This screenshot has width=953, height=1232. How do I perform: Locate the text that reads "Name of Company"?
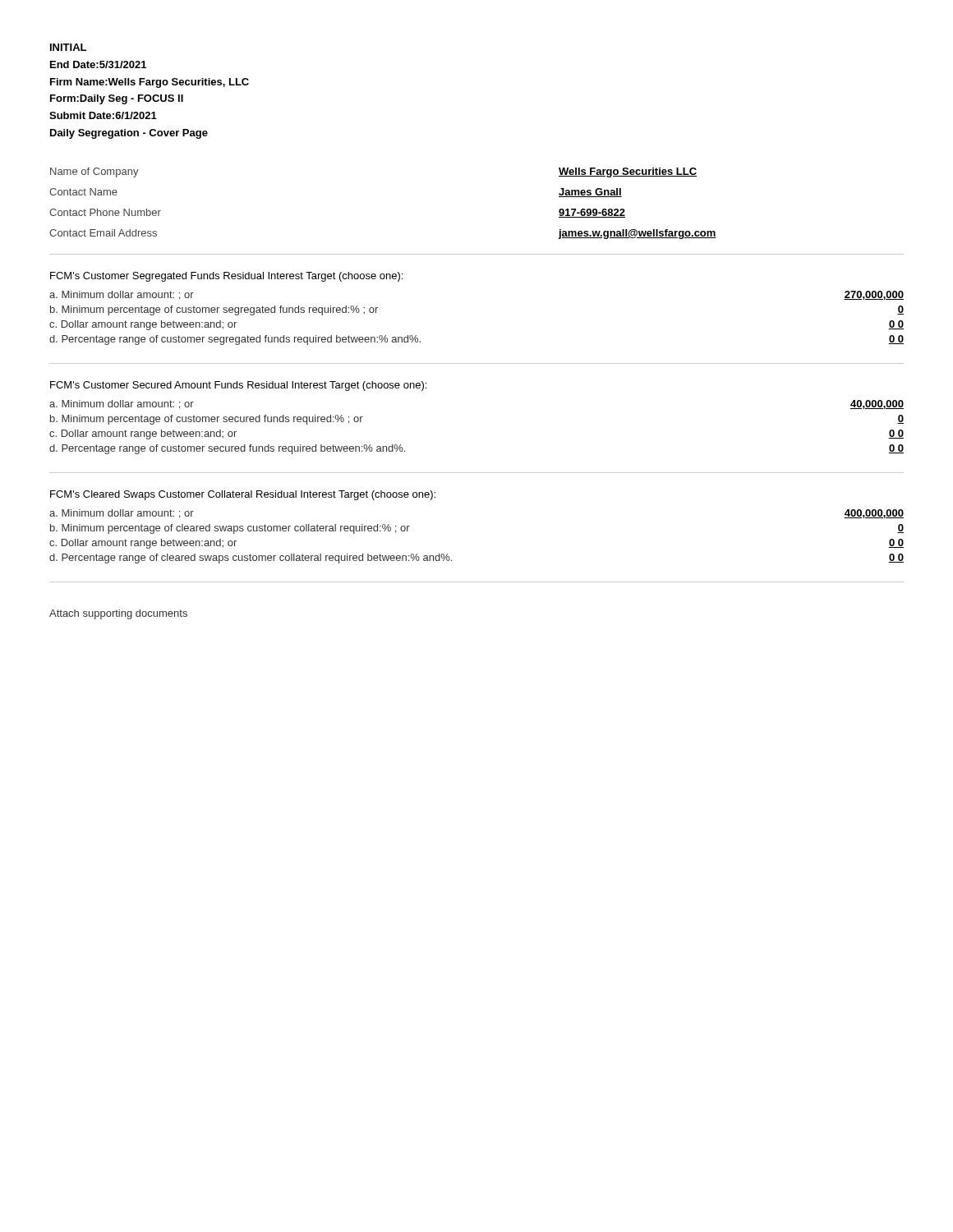click(x=94, y=171)
